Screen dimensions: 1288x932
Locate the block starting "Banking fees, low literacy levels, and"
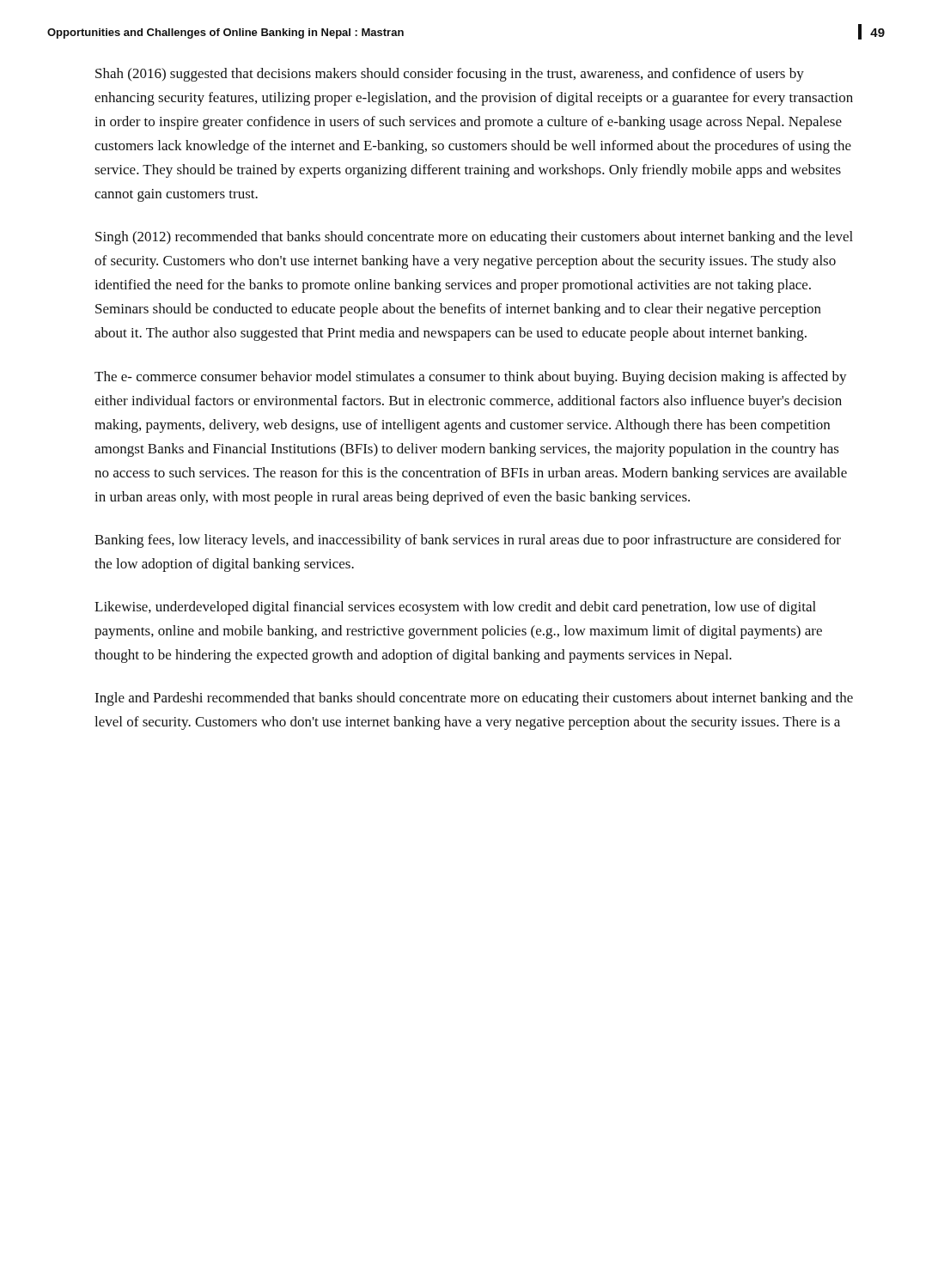point(468,552)
